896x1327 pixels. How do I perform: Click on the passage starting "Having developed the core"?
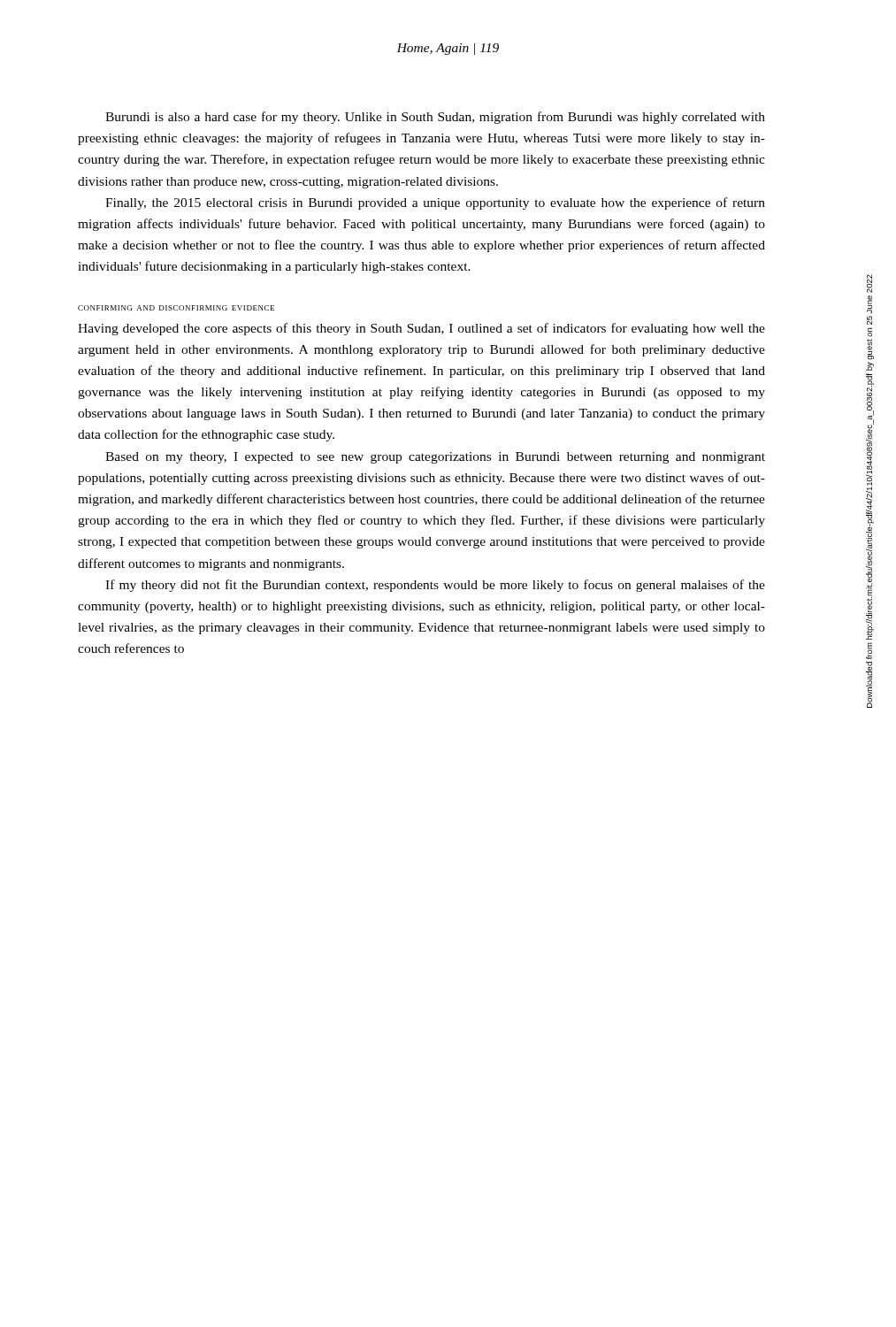point(421,381)
